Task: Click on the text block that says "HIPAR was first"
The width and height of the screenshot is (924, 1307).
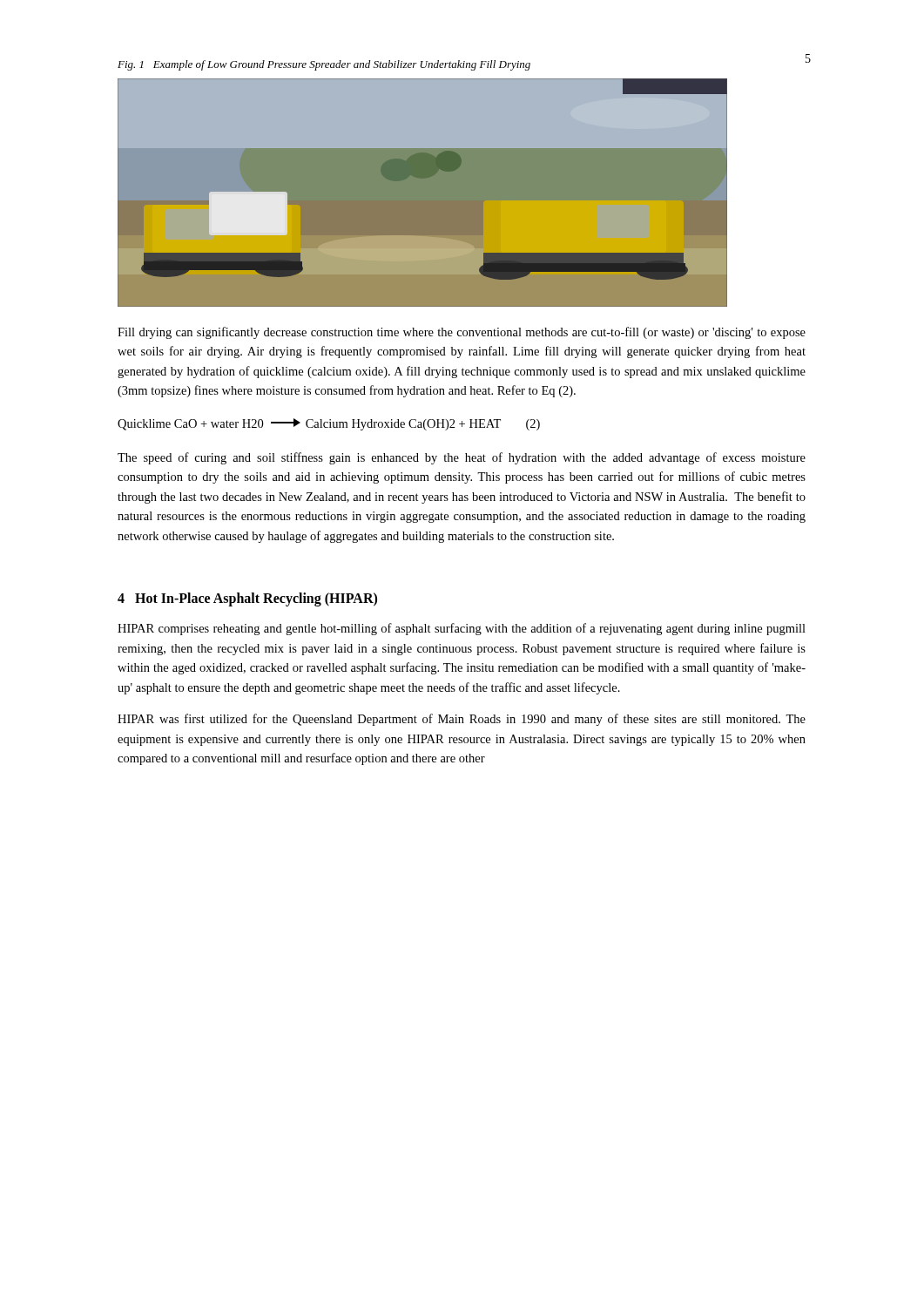Action: coord(462,739)
